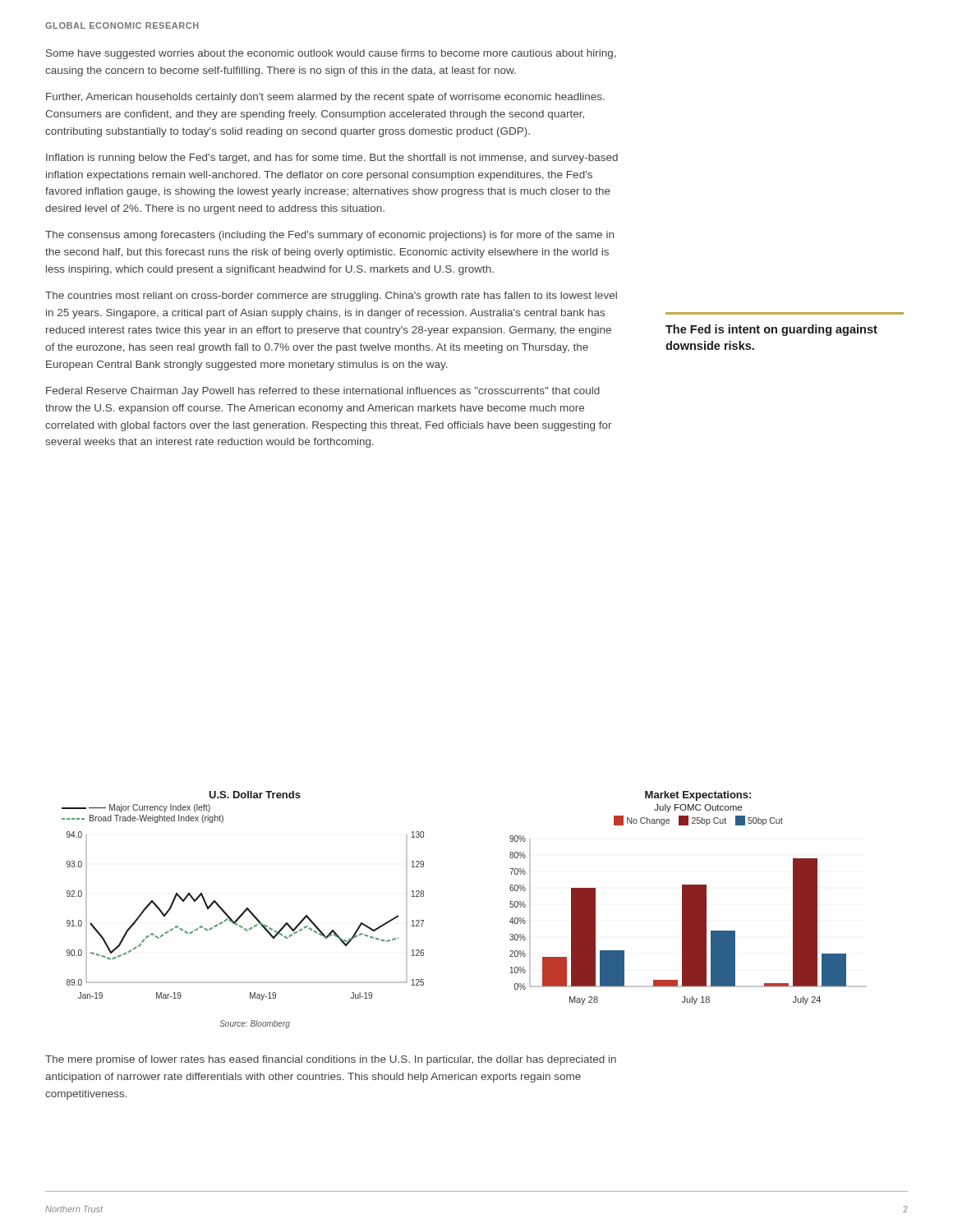
Task: Select the element starting "The Fed is intent on guarding"
Action: click(x=785, y=333)
